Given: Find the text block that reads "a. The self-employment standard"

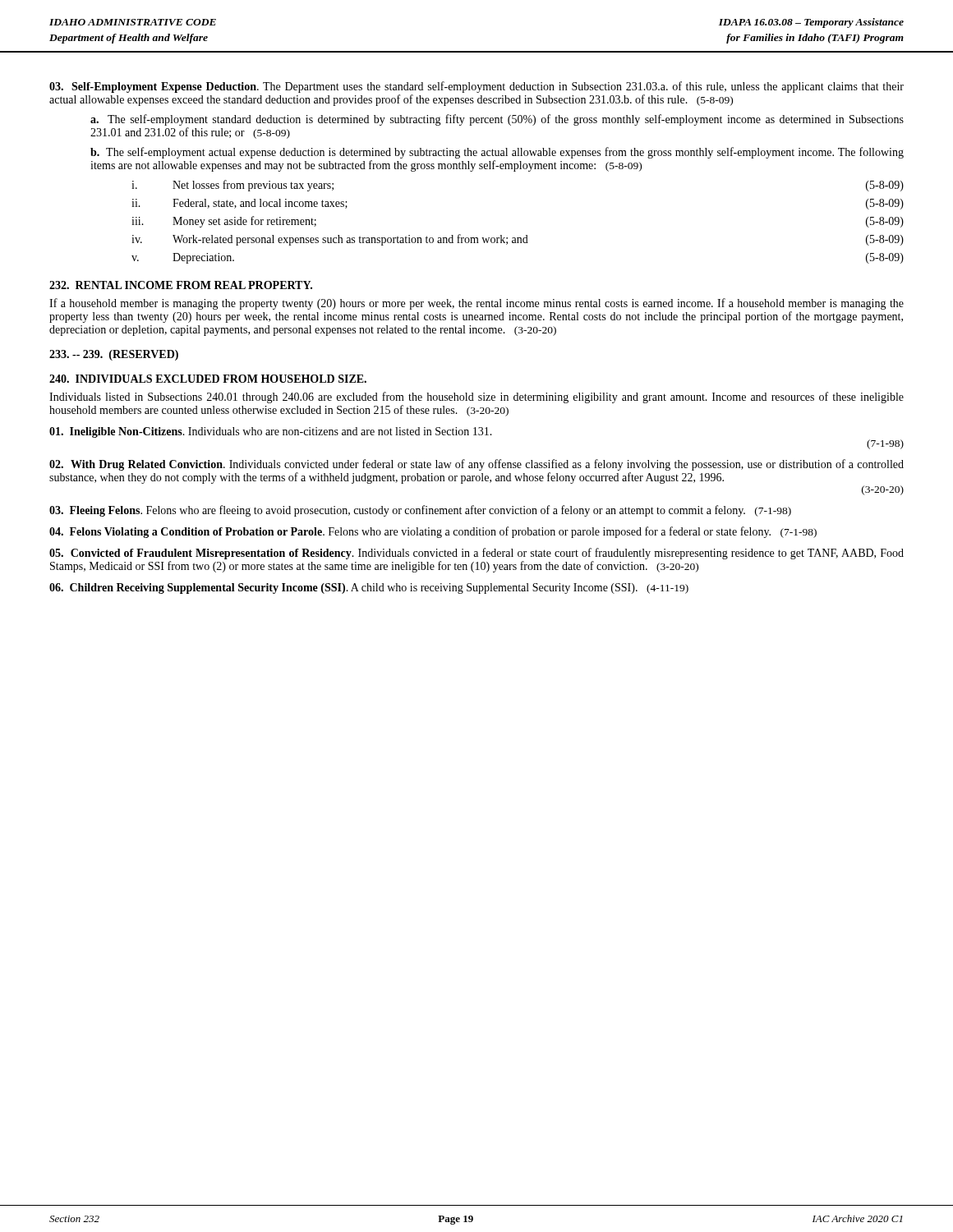Looking at the screenshot, I should pos(497,126).
